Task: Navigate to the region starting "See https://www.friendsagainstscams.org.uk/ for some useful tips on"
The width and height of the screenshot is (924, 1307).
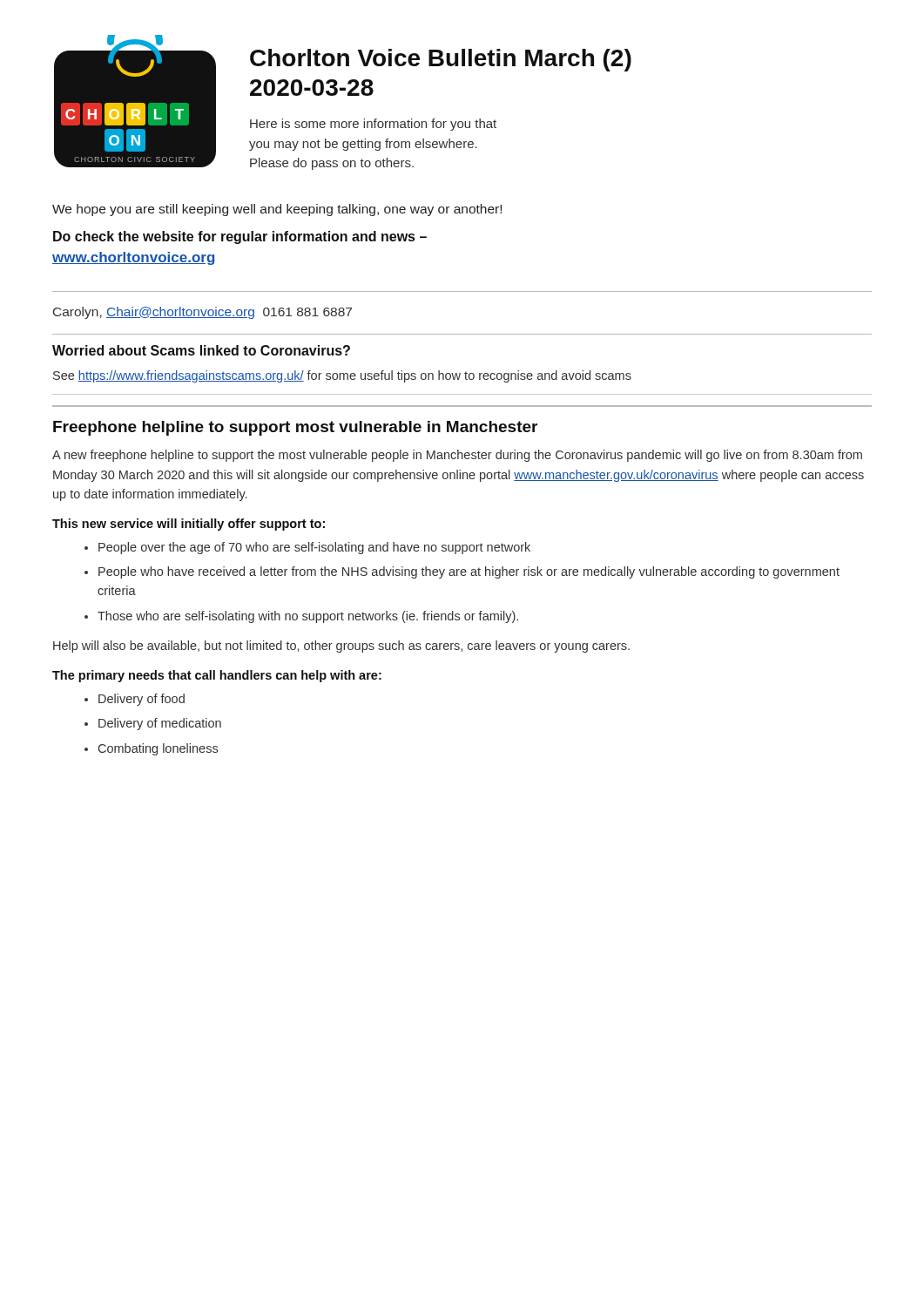Action: click(x=342, y=375)
